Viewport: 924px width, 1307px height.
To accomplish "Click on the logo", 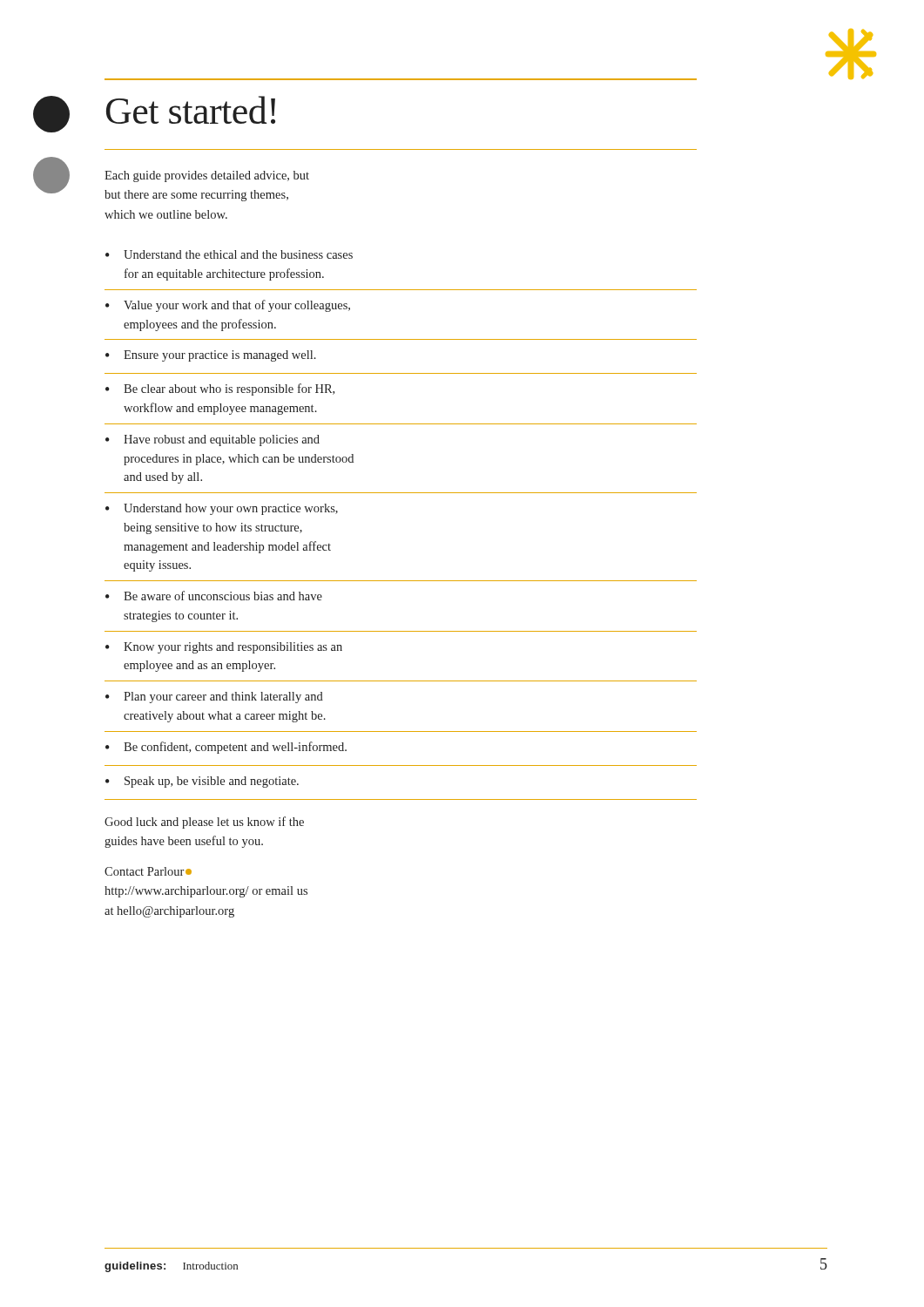I will (852, 55).
